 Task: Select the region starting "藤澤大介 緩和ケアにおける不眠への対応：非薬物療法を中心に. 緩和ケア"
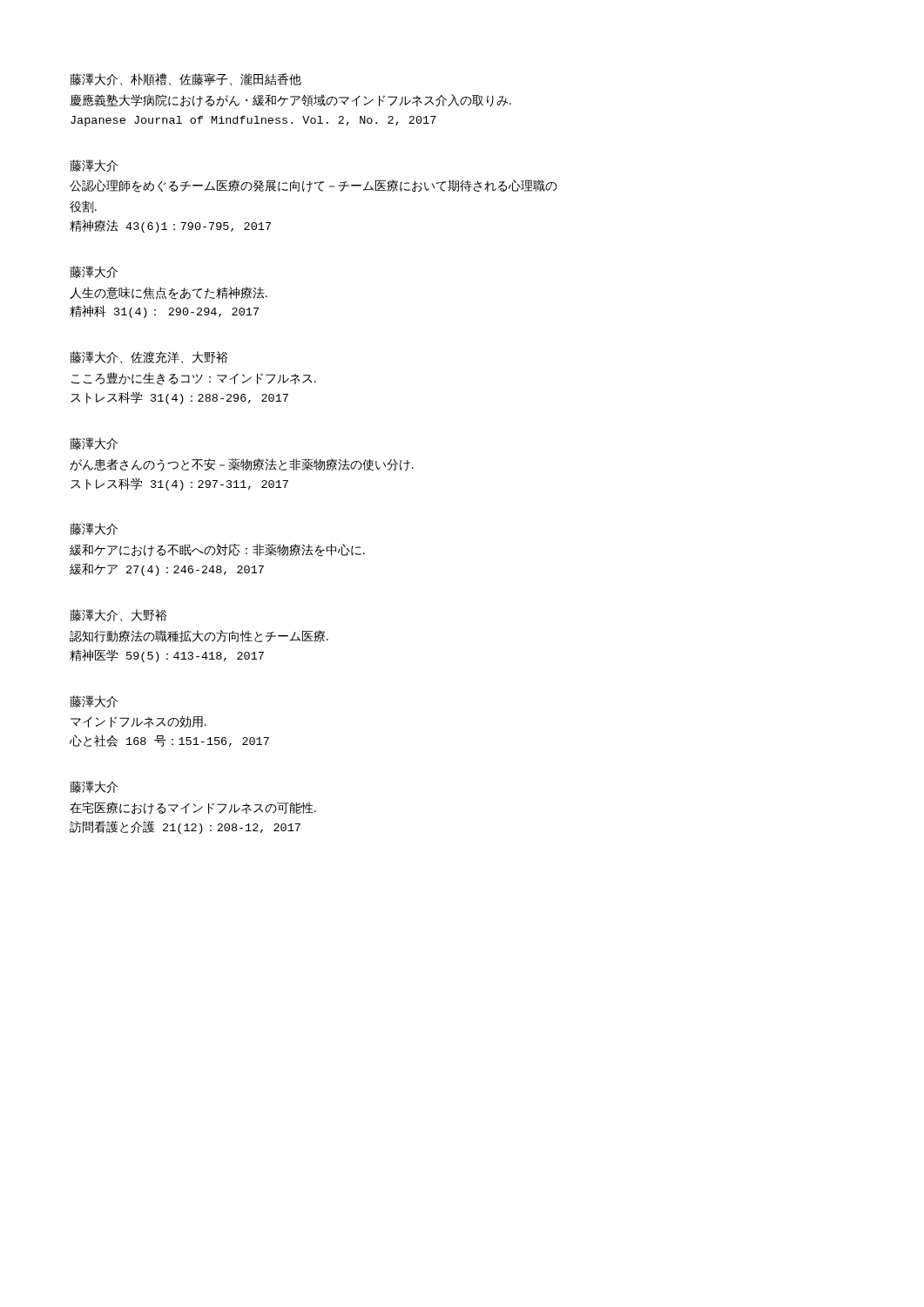point(94,529)
